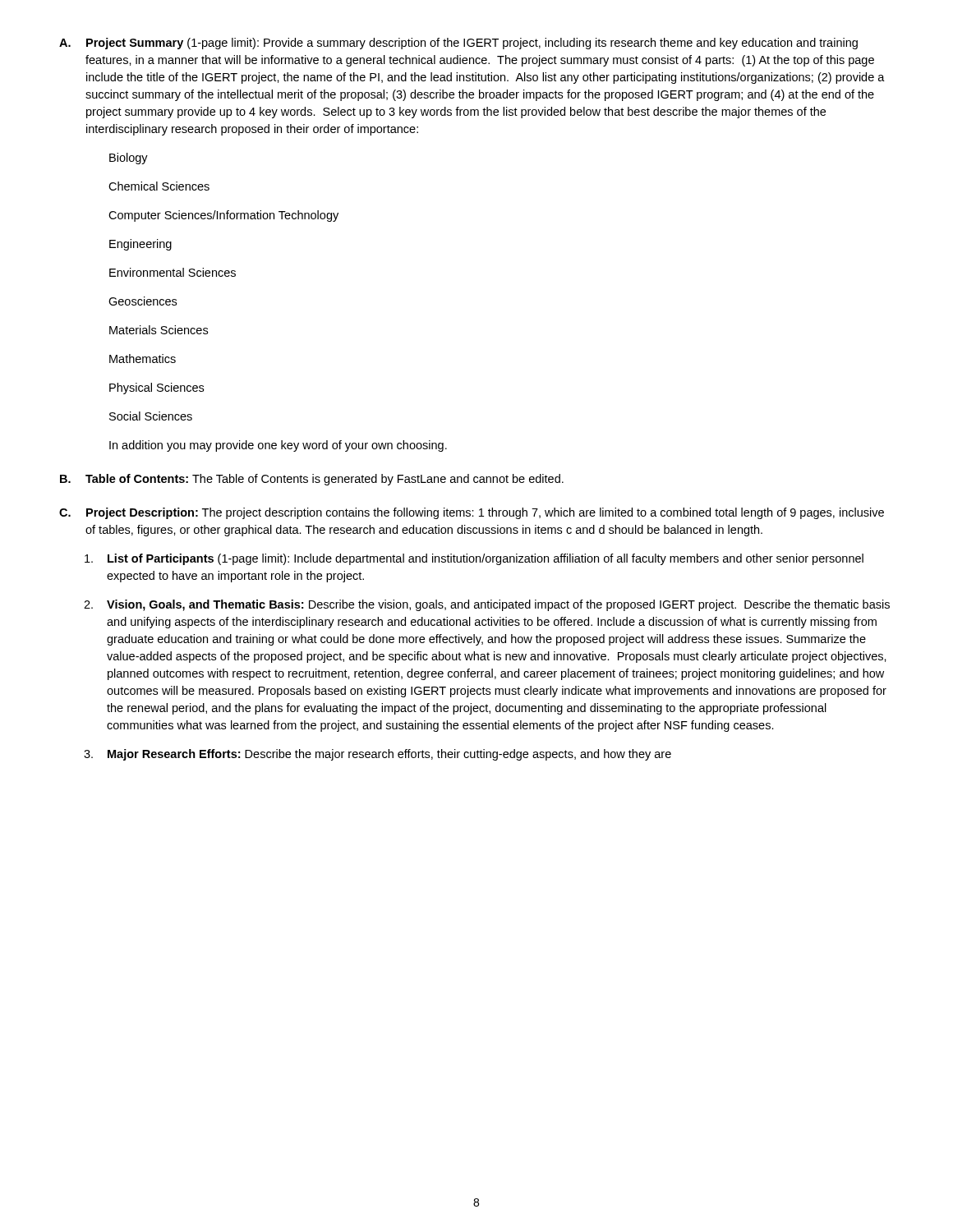Find the list item that says "Computer Sciences/Information Technology"
This screenshot has width=953, height=1232.
[224, 215]
